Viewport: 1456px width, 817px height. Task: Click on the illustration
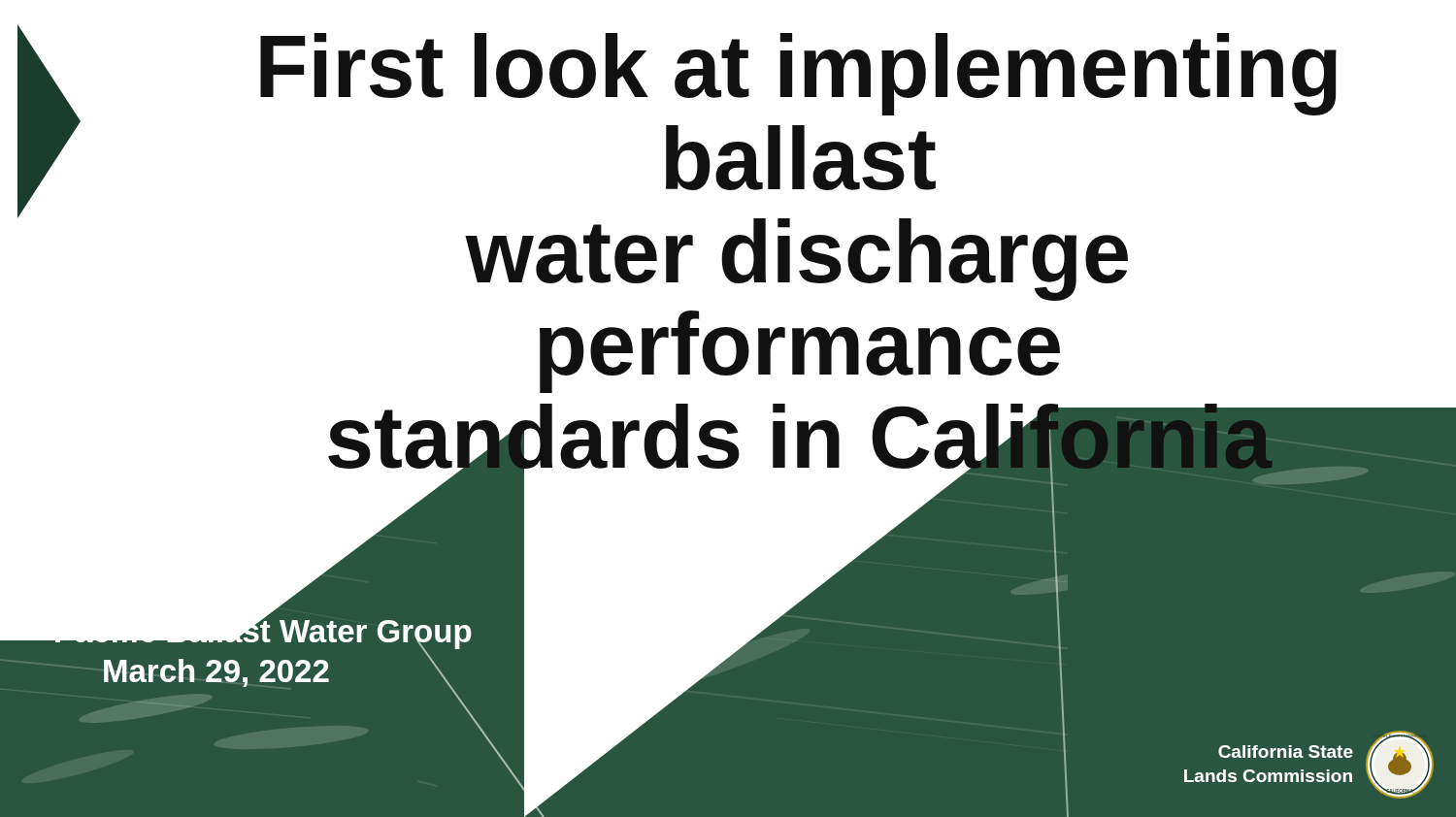point(54,123)
